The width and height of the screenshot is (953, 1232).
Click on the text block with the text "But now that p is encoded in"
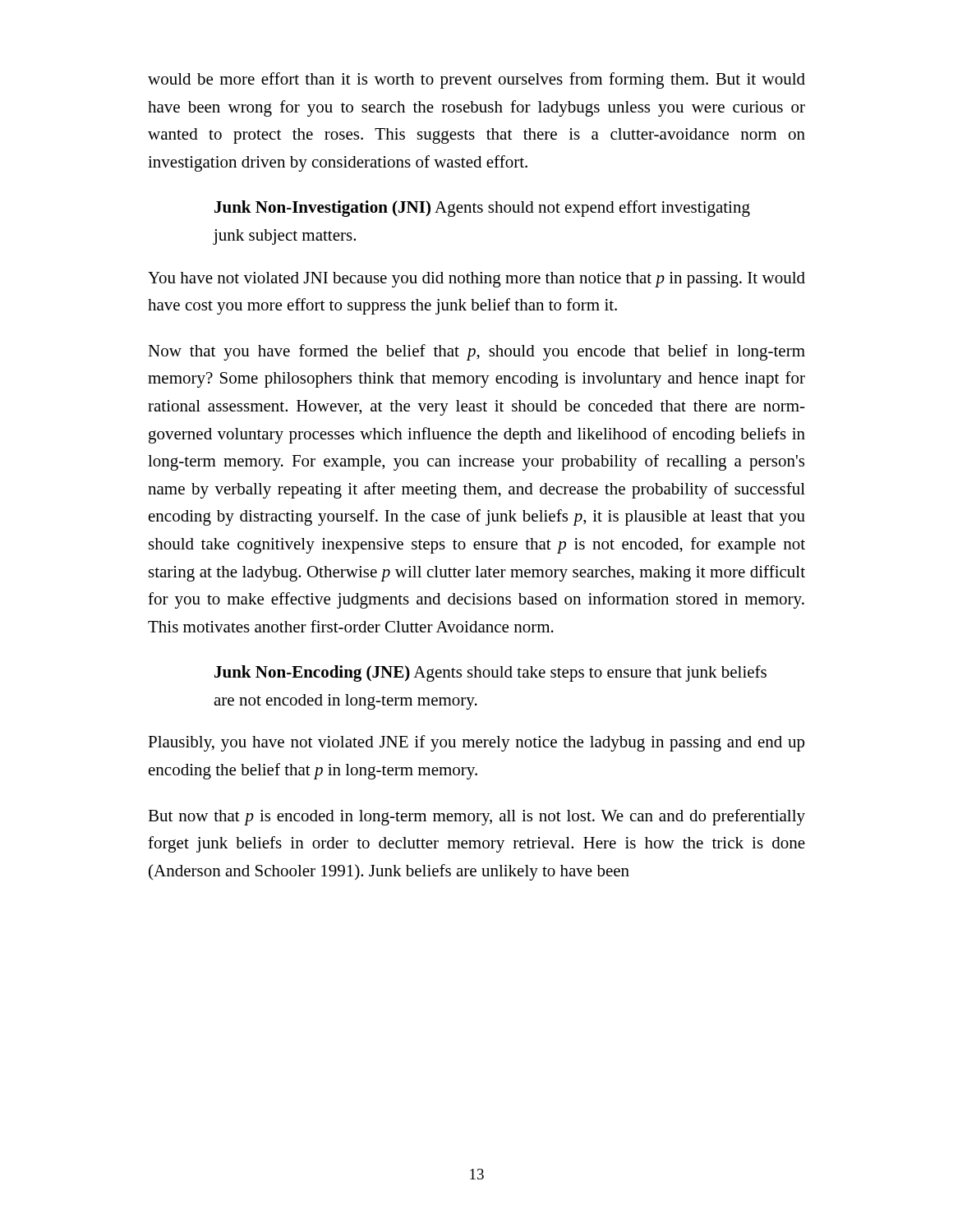coord(476,844)
